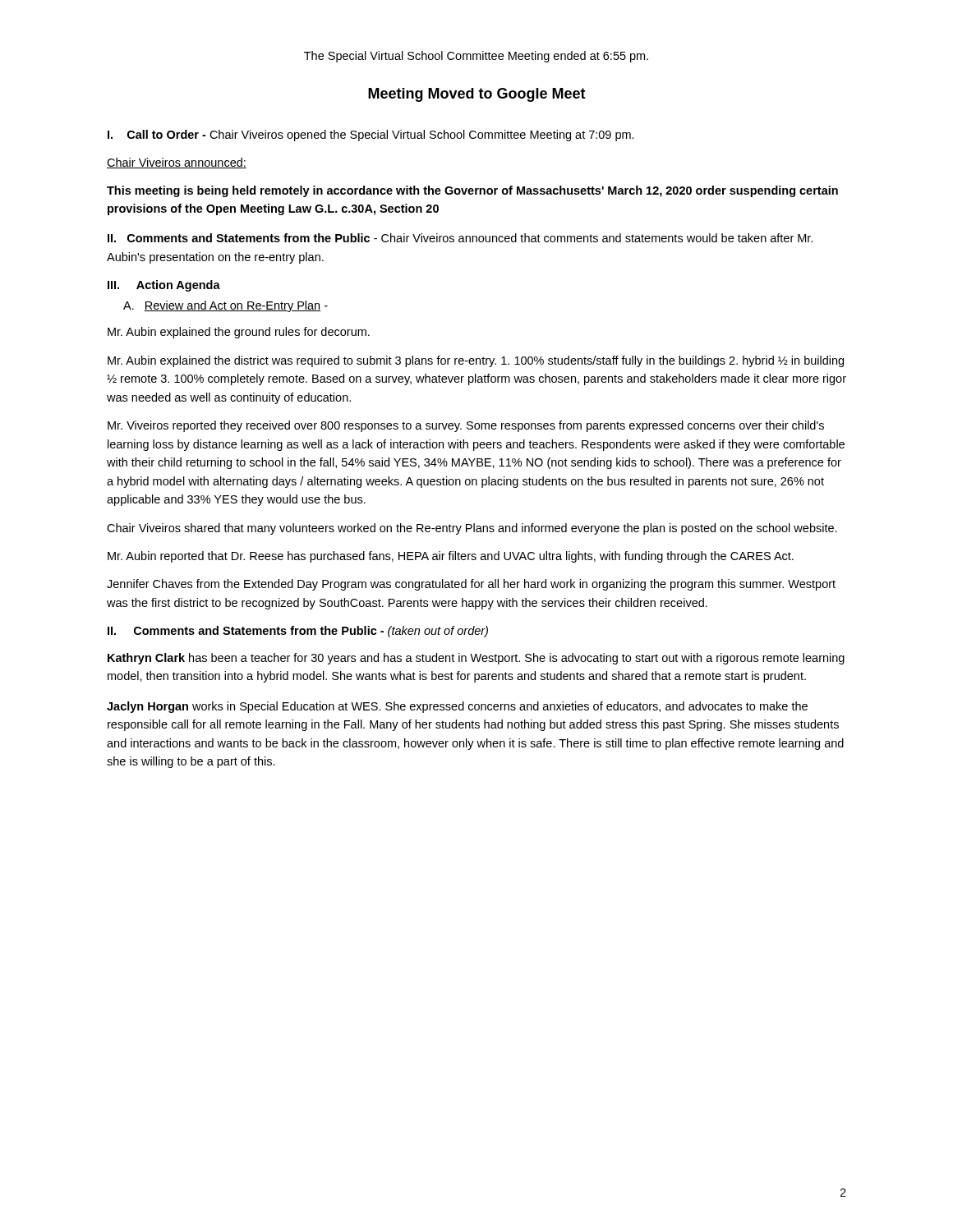This screenshot has height=1232, width=953.
Task: Point to the block beginning "Jaclyn Horgan works in"
Action: pyautogui.click(x=475, y=734)
